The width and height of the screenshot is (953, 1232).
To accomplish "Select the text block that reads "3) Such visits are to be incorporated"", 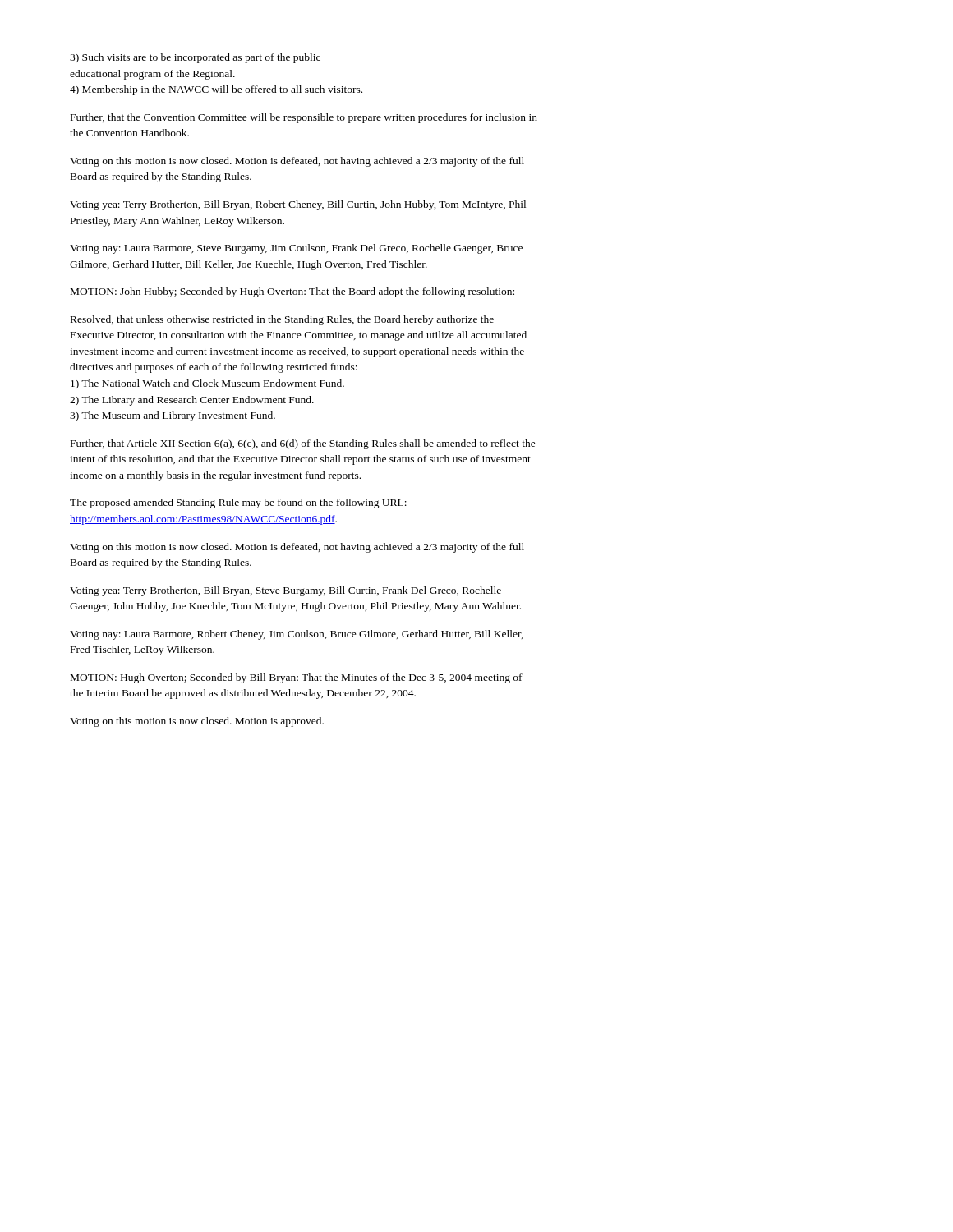I will pos(217,73).
